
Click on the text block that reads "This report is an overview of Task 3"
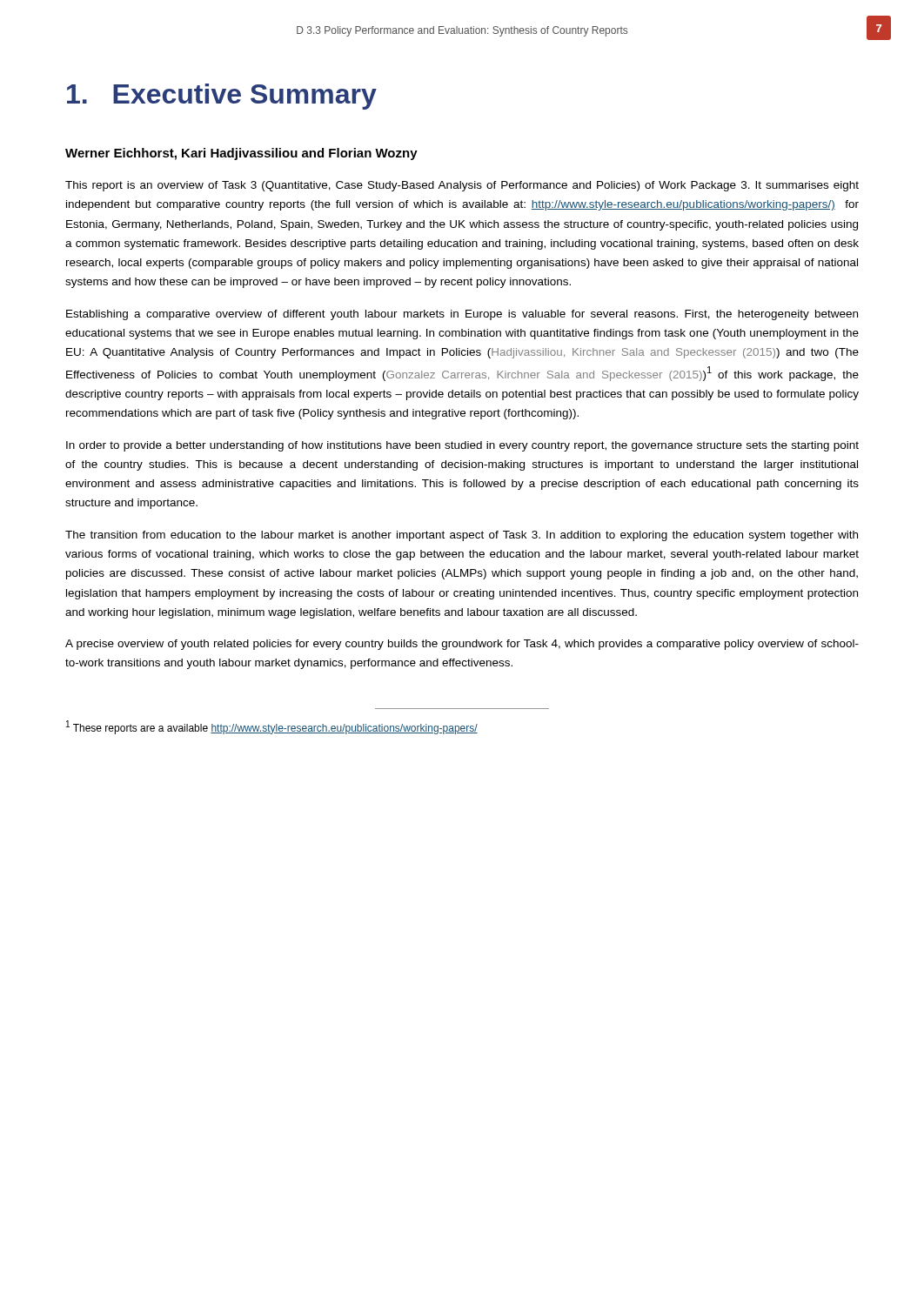click(462, 233)
